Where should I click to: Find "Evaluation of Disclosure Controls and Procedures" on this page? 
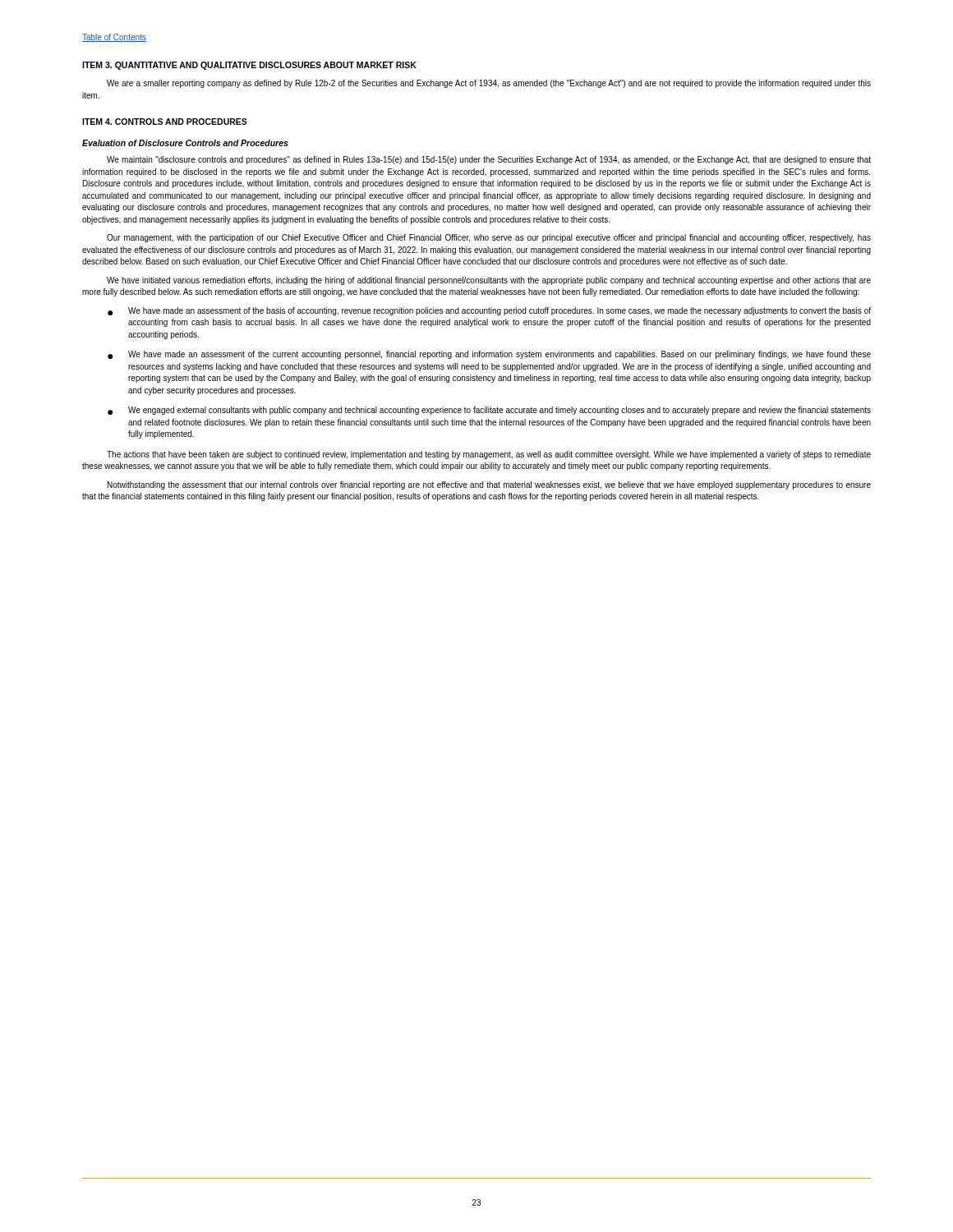tap(185, 143)
